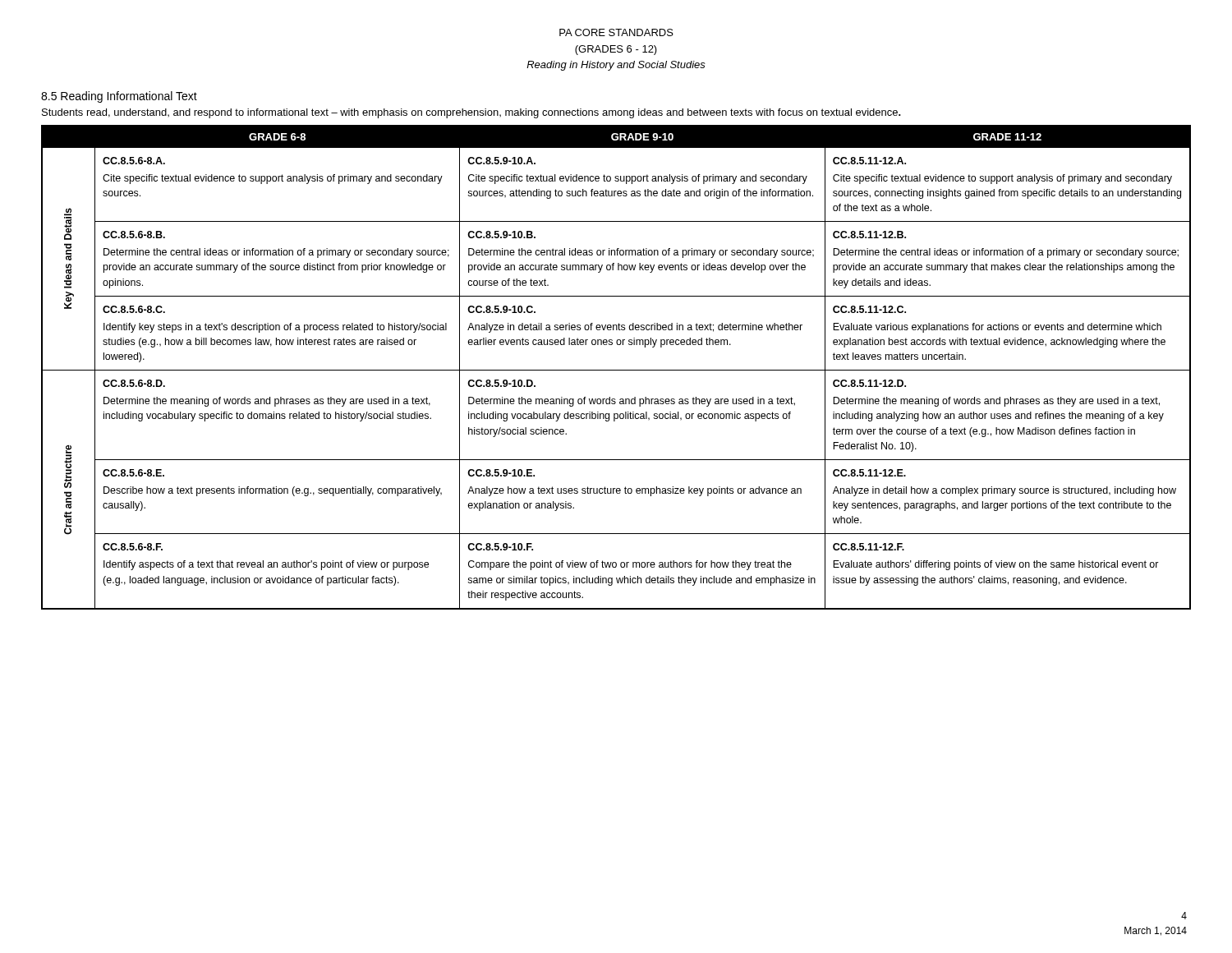Select the region starting "8.5 Reading Informational Text"
Viewport: 1232px width, 953px height.
coord(119,96)
